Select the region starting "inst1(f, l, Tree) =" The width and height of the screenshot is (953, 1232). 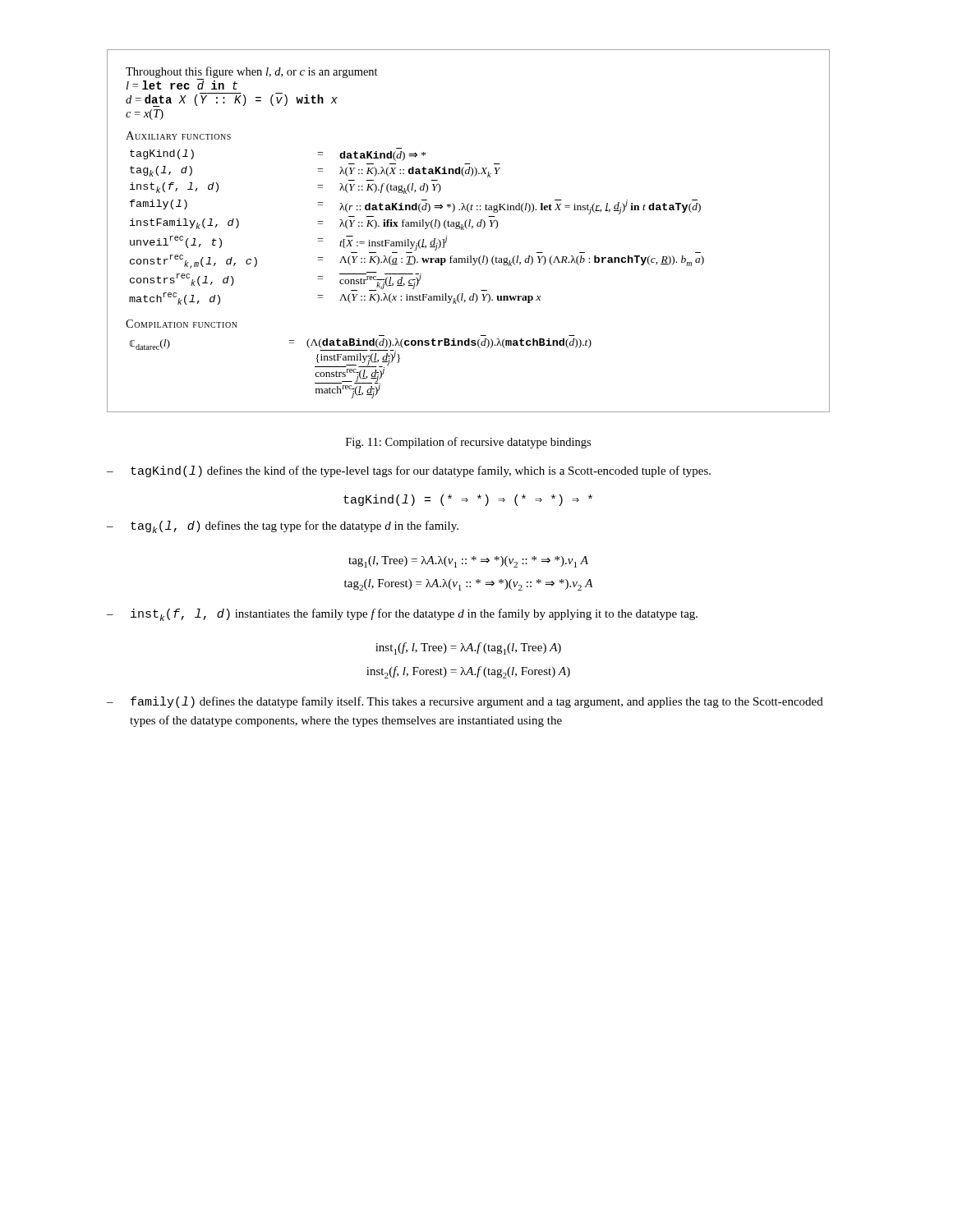point(468,660)
